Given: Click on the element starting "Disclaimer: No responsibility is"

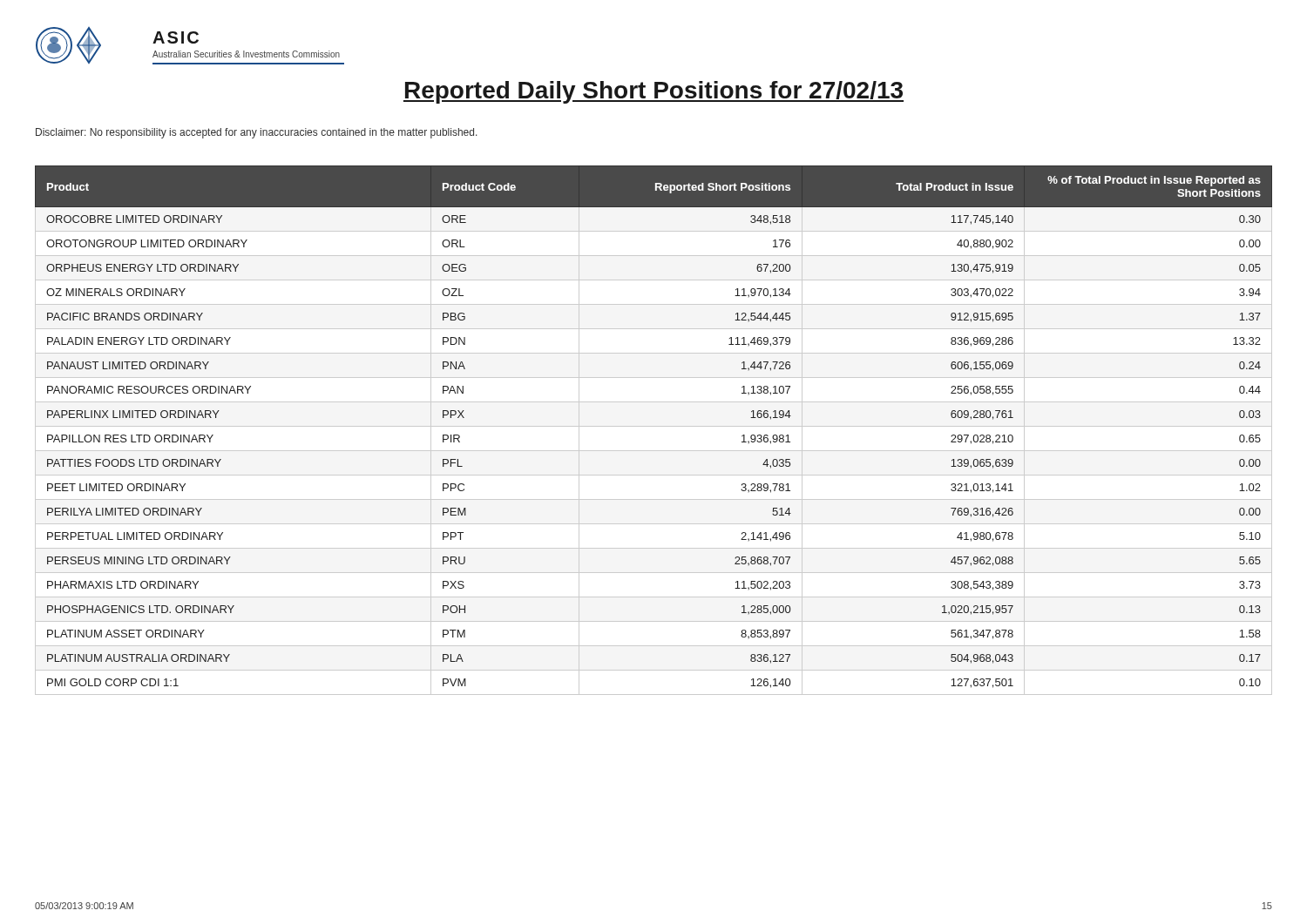Looking at the screenshot, I should (x=256, y=132).
